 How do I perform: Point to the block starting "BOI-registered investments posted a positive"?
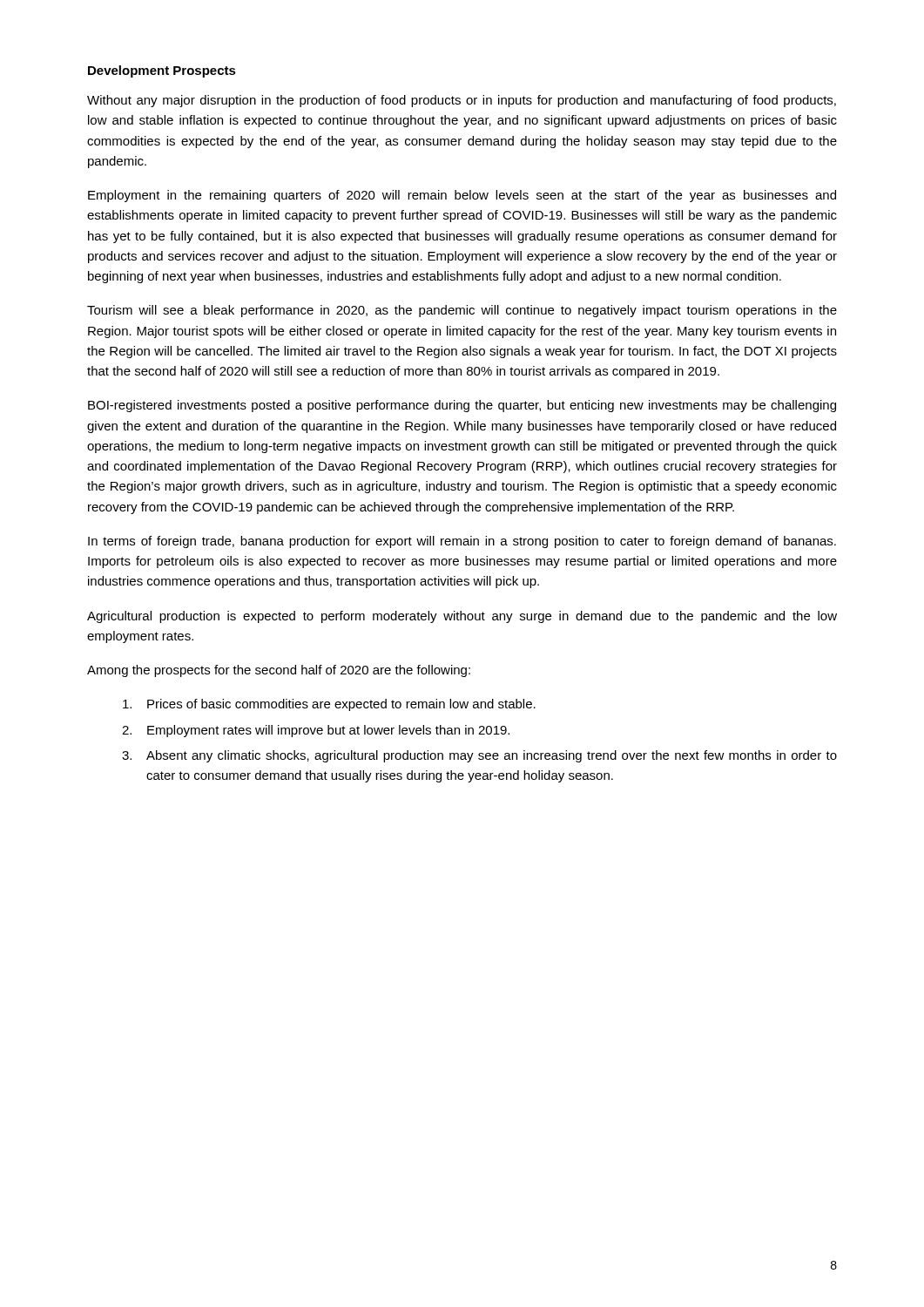point(462,456)
